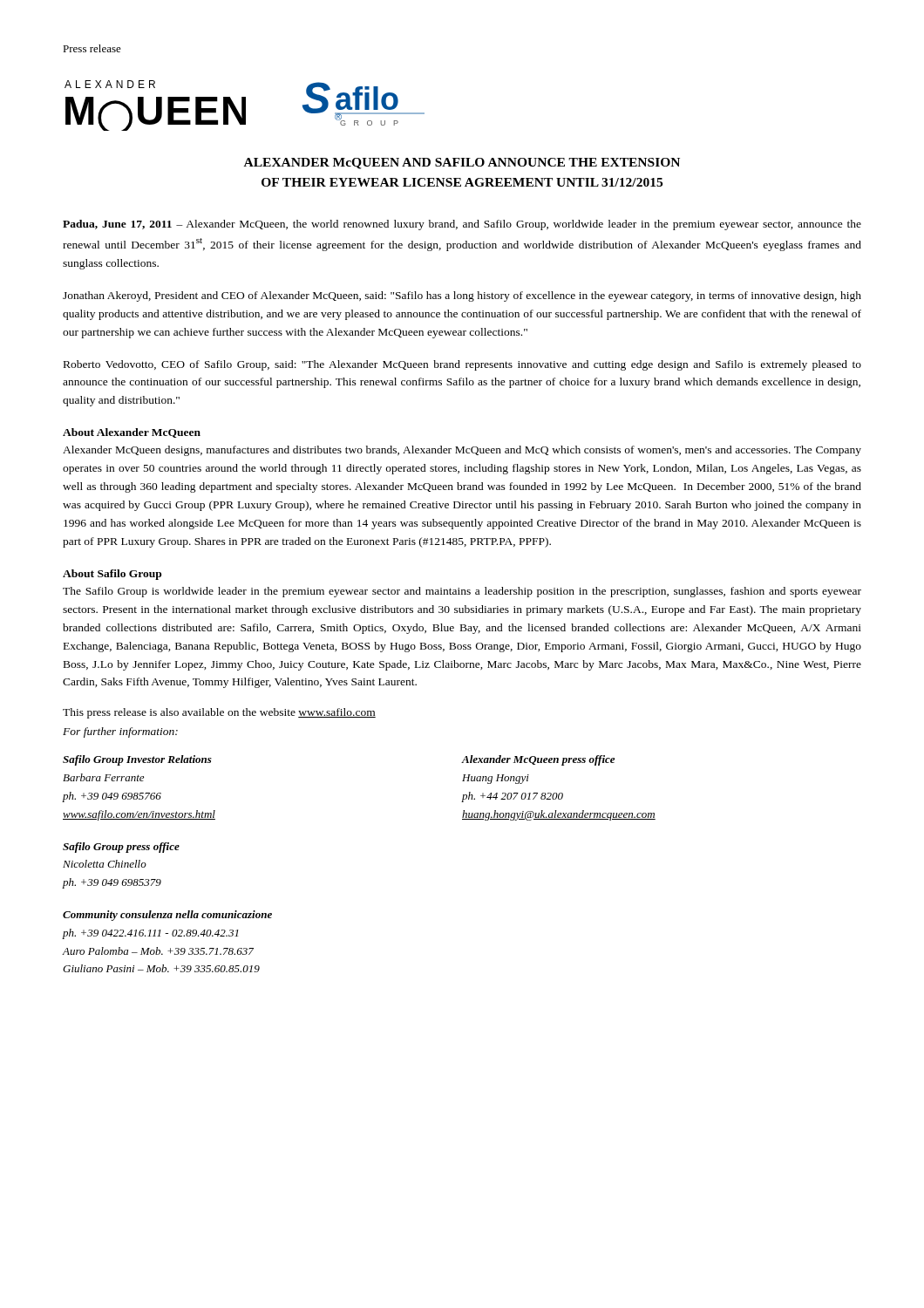The height and width of the screenshot is (1308, 924).
Task: Select the text block that says "Safilo Group press office Nicoletta"
Action: [121, 864]
